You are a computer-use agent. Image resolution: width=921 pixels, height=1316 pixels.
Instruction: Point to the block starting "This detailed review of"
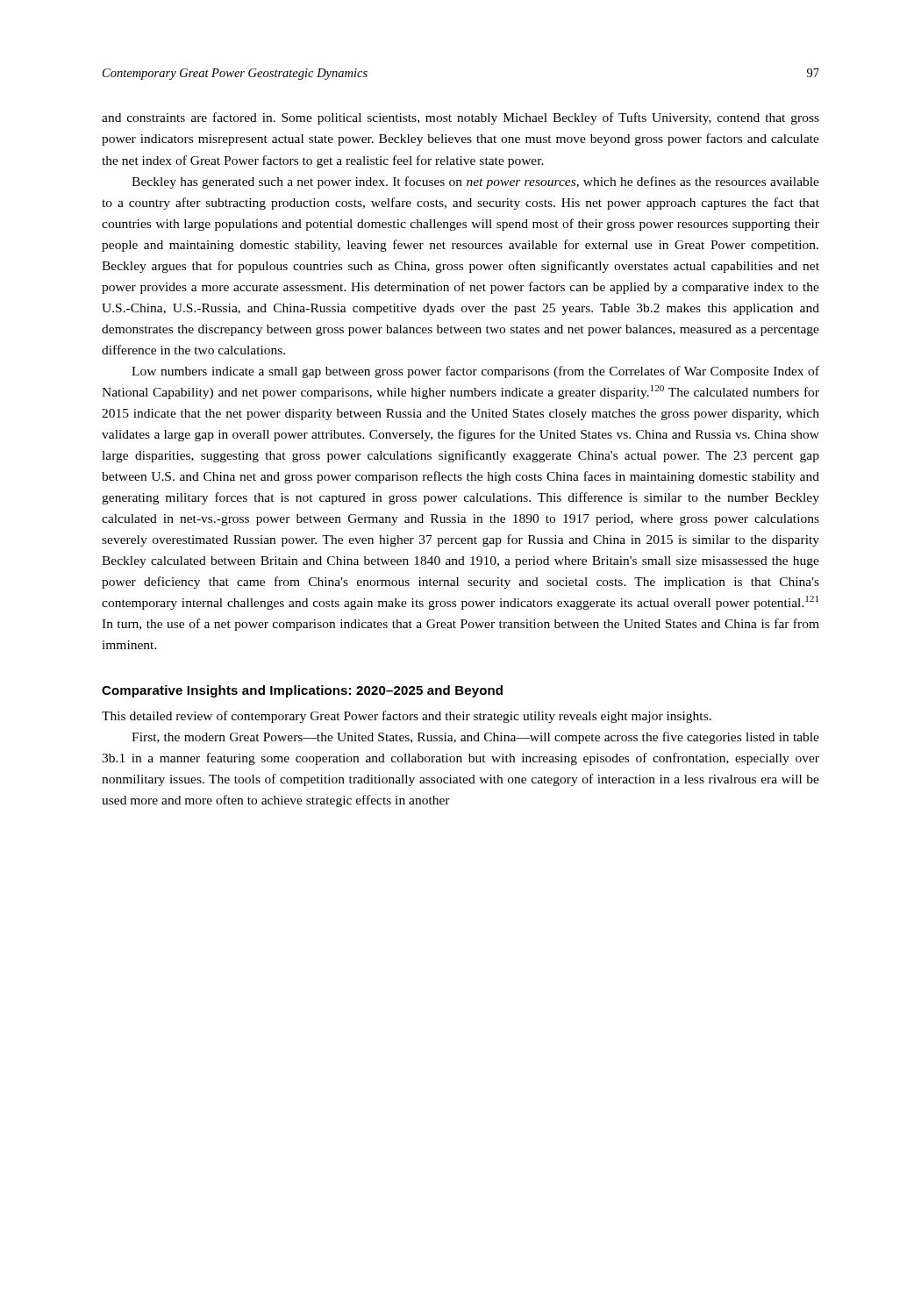click(407, 716)
